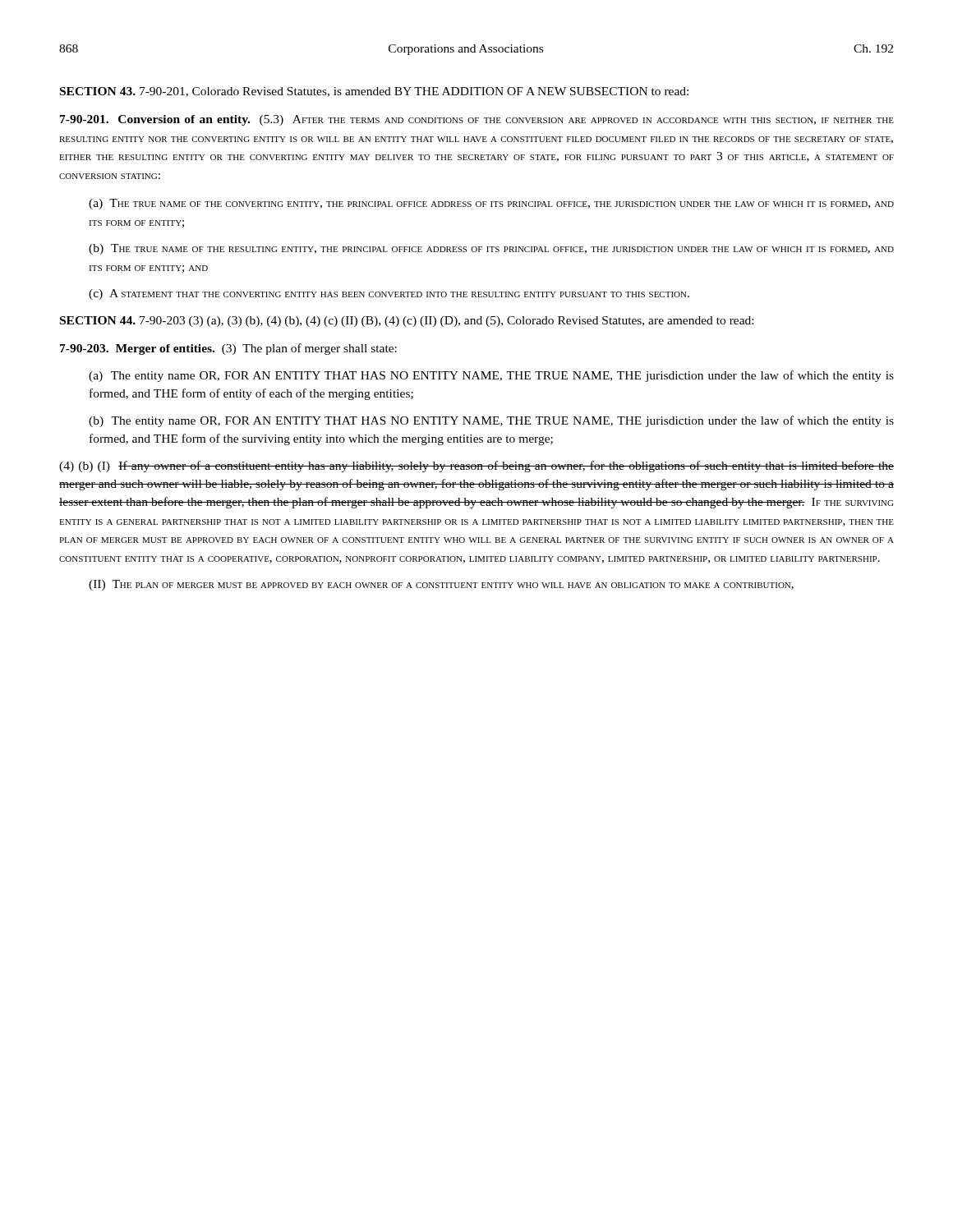The height and width of the screenshot is (1232, 953).
Task: Point to the text starting "(b) The entity name OR, FOR AN"
Action: [491, 429]
